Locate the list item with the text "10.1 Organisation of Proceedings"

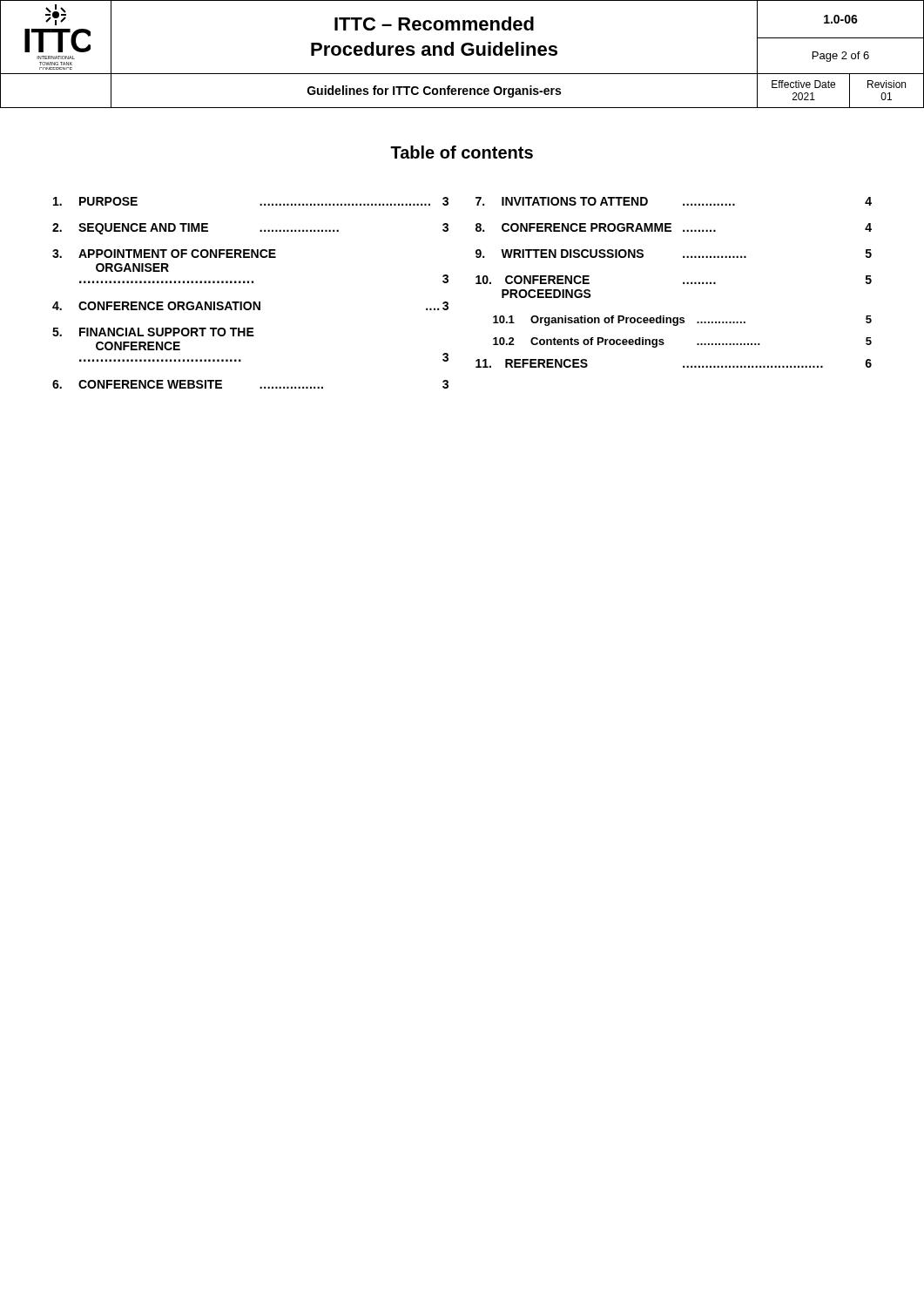pyautogui.click(x=682, y=319)
